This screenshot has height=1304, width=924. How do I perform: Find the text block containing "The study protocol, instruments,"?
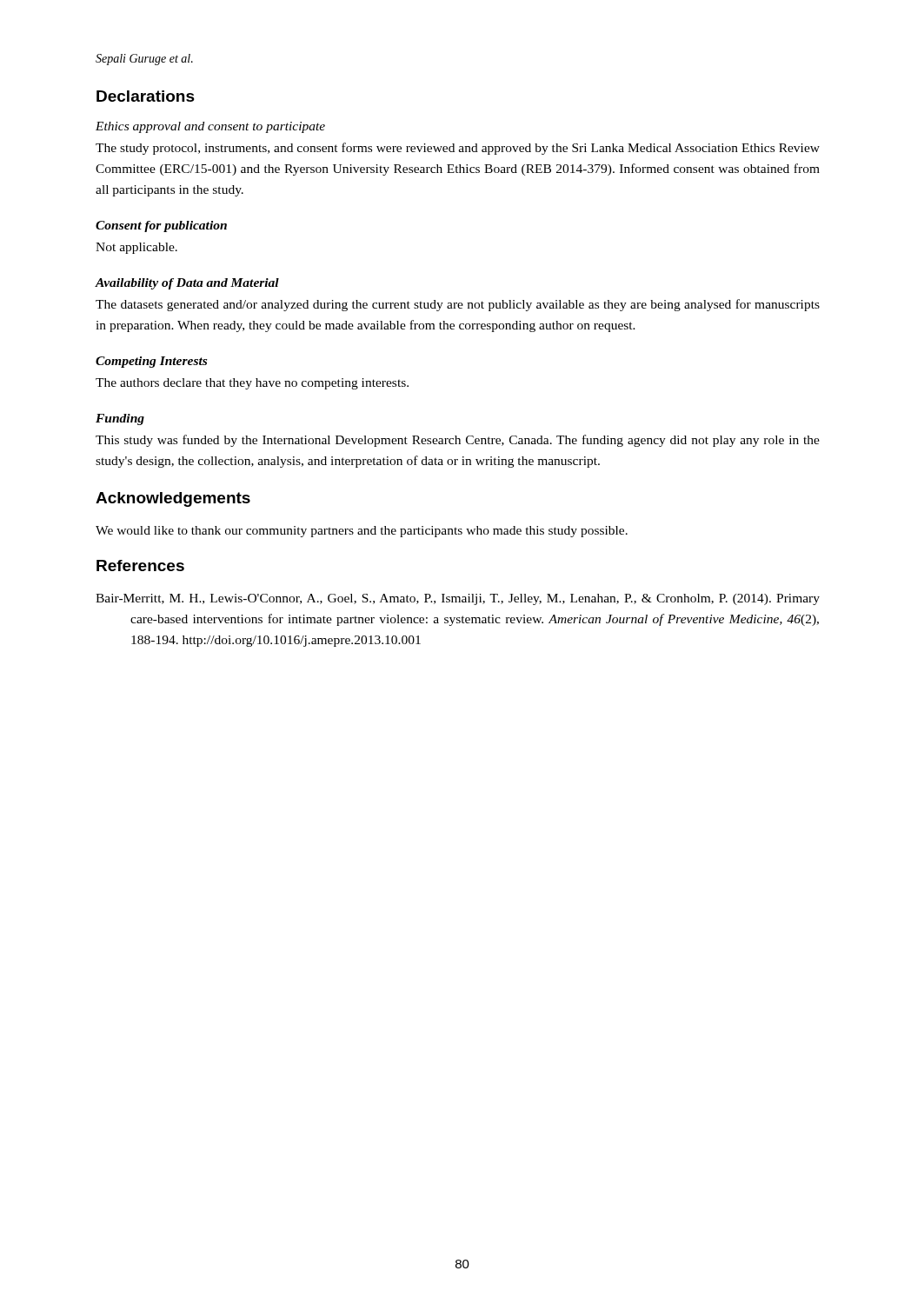coord(458,168)
